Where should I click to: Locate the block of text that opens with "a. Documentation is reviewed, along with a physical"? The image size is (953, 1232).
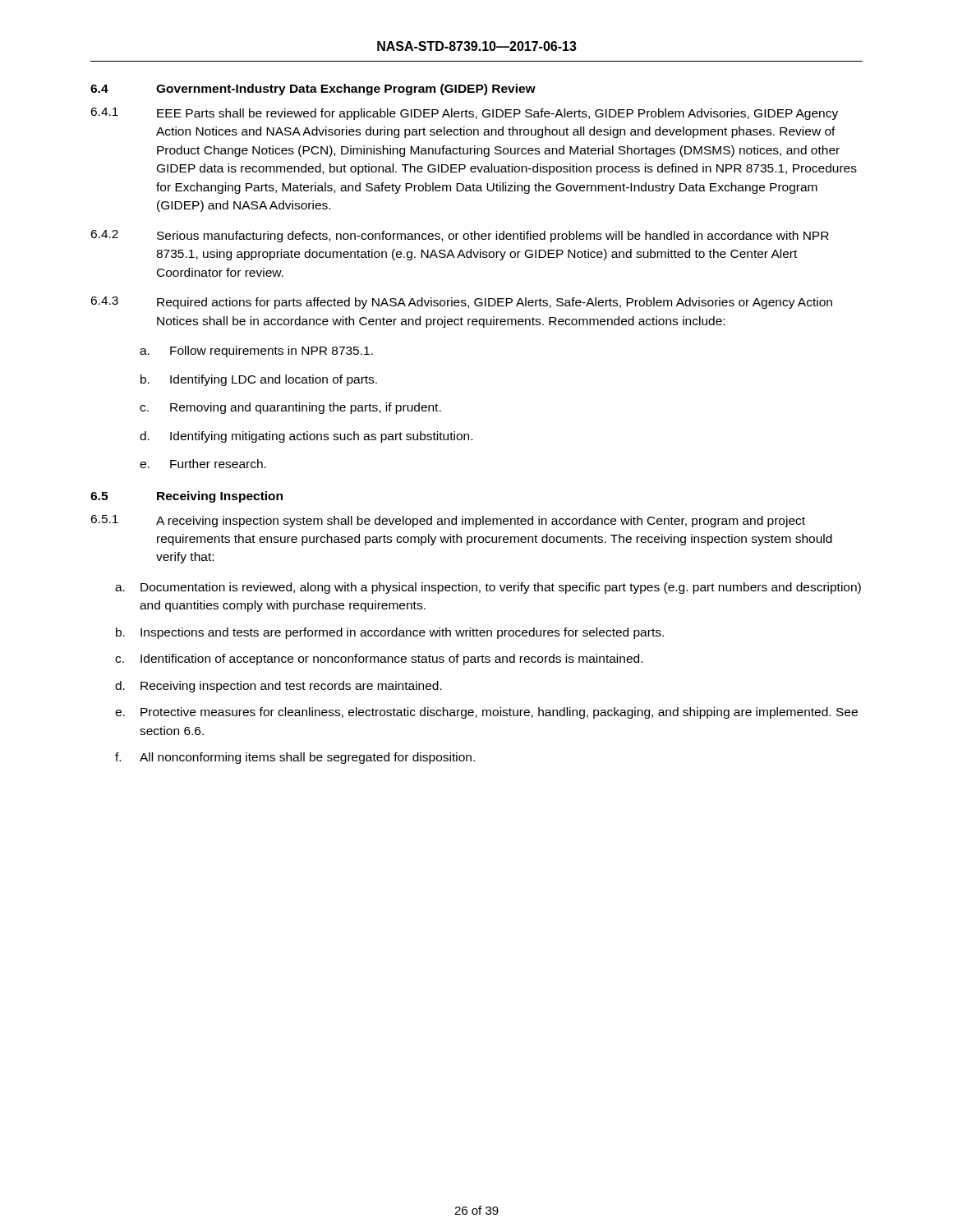pyautogui.click(x=489, y=597)
